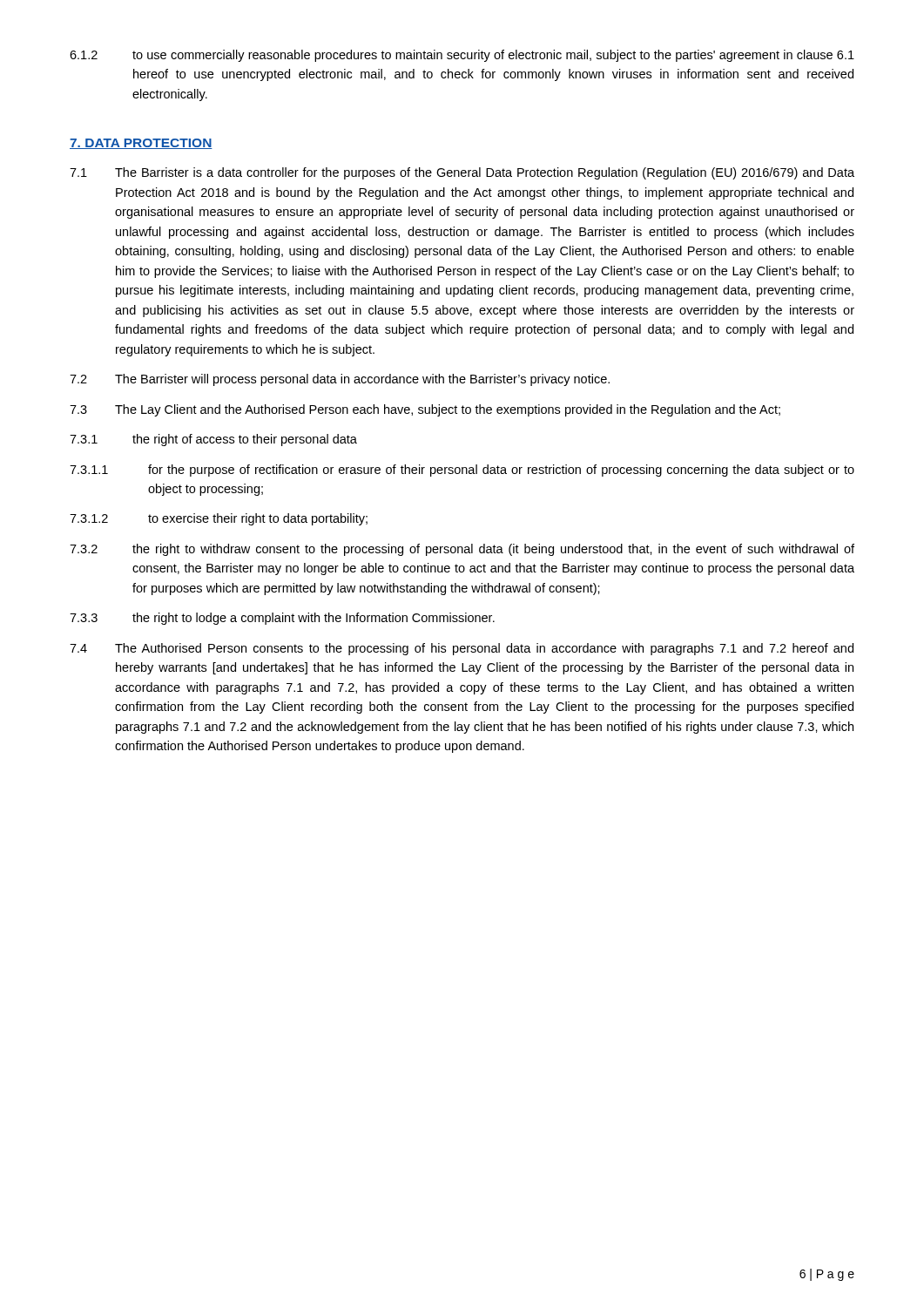The width and height of the screenshot is (924, 1307).
Task: Locate the passage starting "6.1.2 to use commercially reasonable procedures to maintain"
Action: [462, 75]
